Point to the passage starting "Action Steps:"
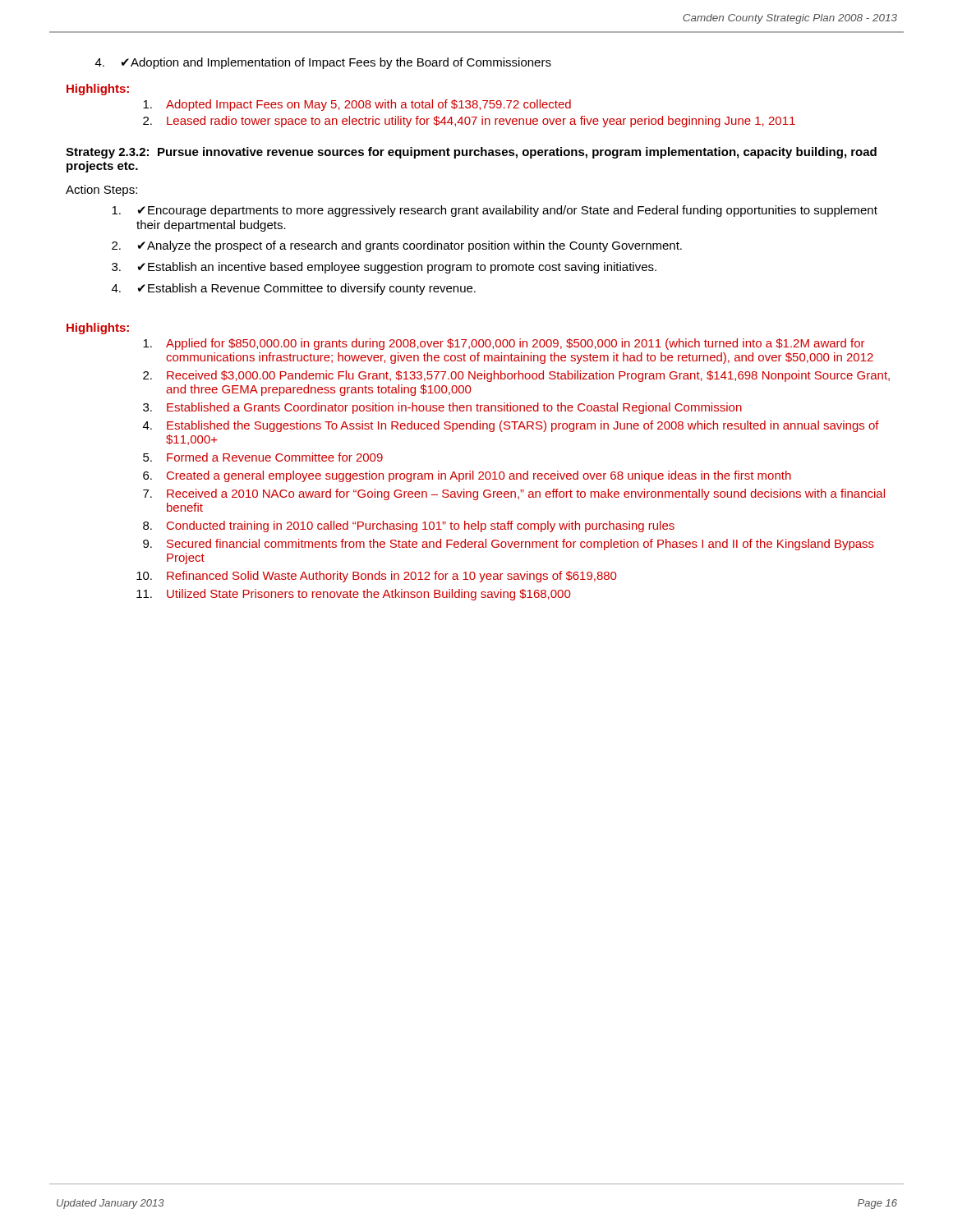This screenshot has width=953, height=1232. point(102,189)
